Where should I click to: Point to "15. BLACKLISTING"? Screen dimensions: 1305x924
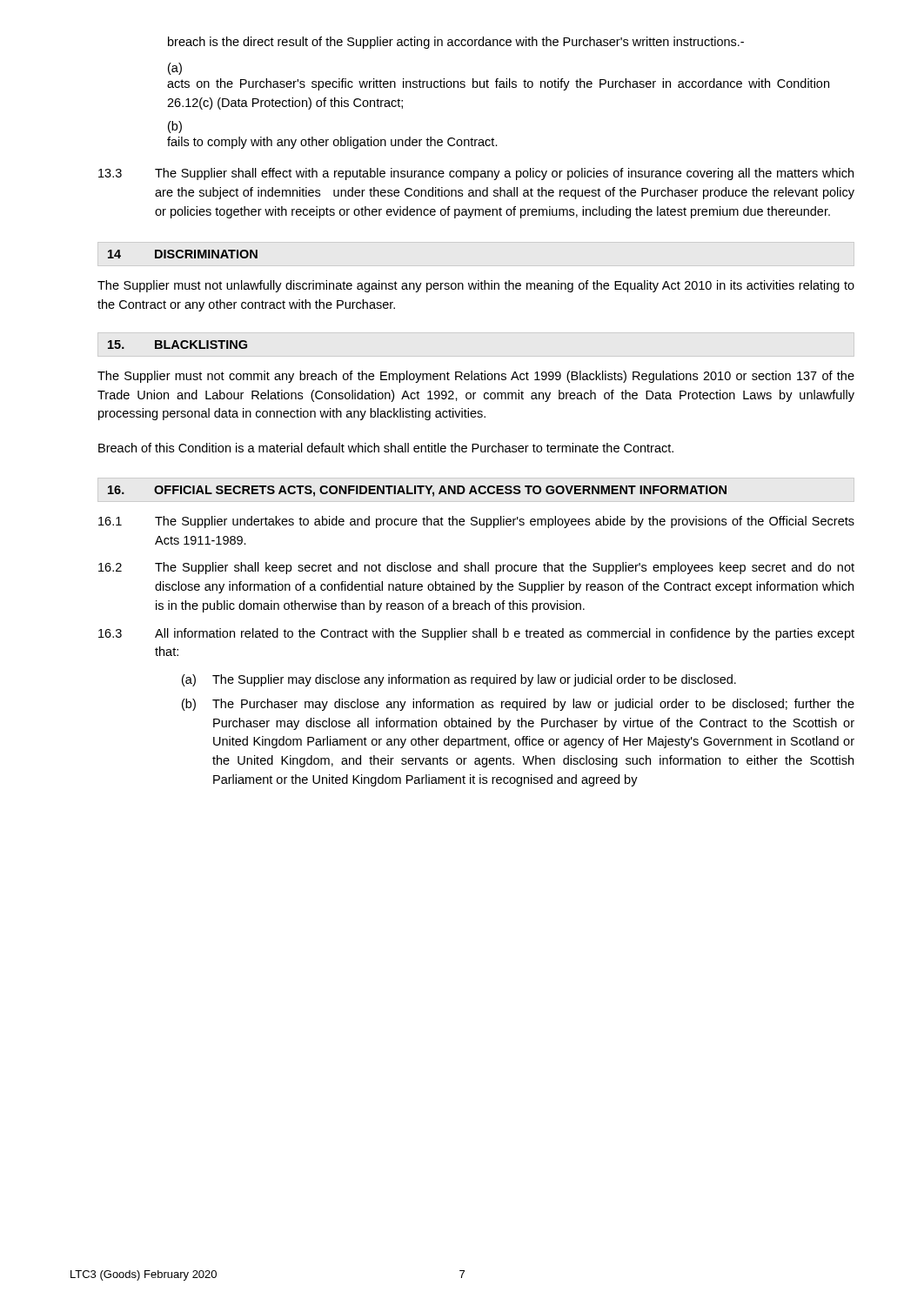[177, 344]
